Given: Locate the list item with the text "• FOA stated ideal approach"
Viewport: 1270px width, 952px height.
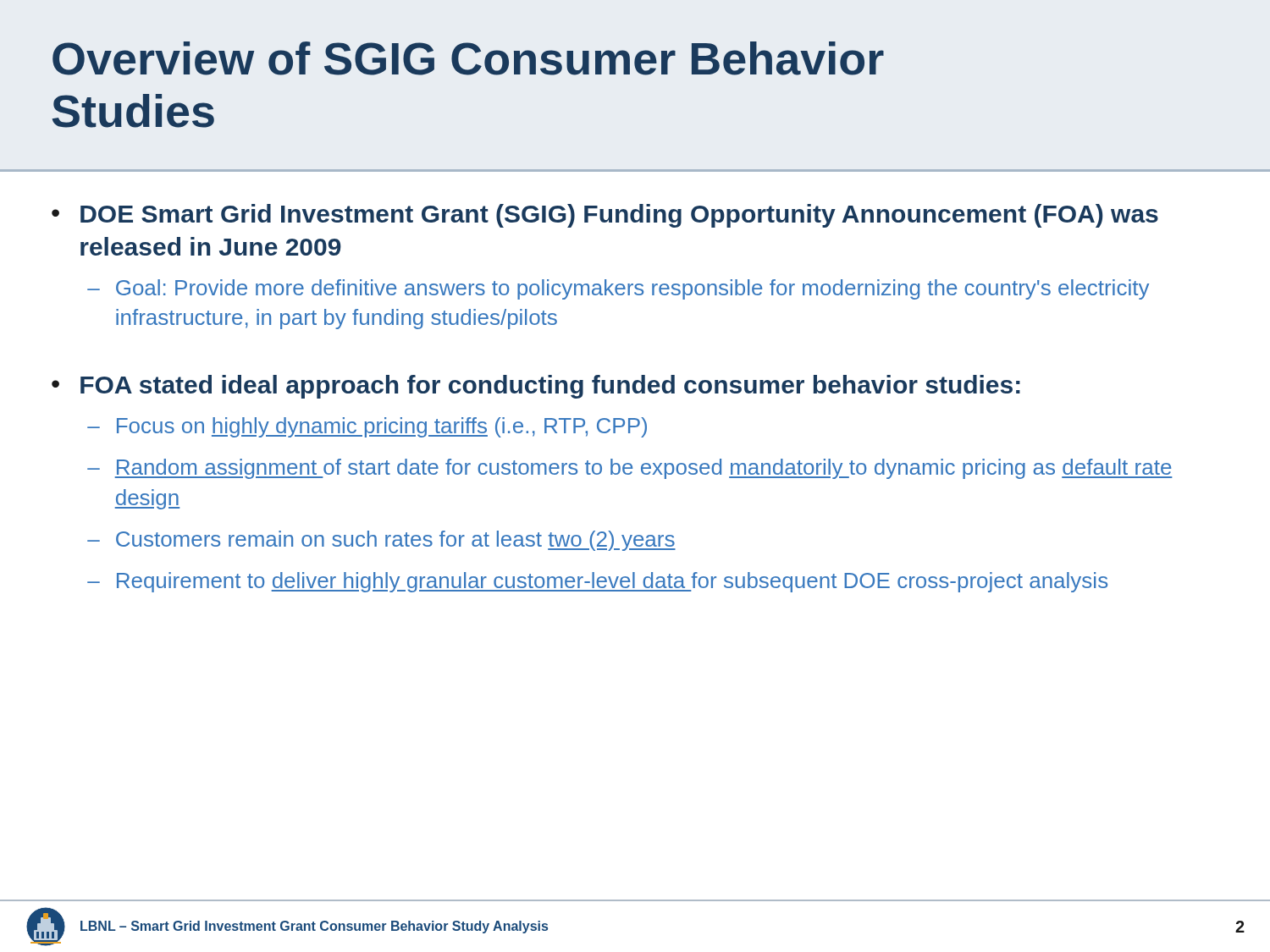Looking at the screenshot, I should 536,387.
